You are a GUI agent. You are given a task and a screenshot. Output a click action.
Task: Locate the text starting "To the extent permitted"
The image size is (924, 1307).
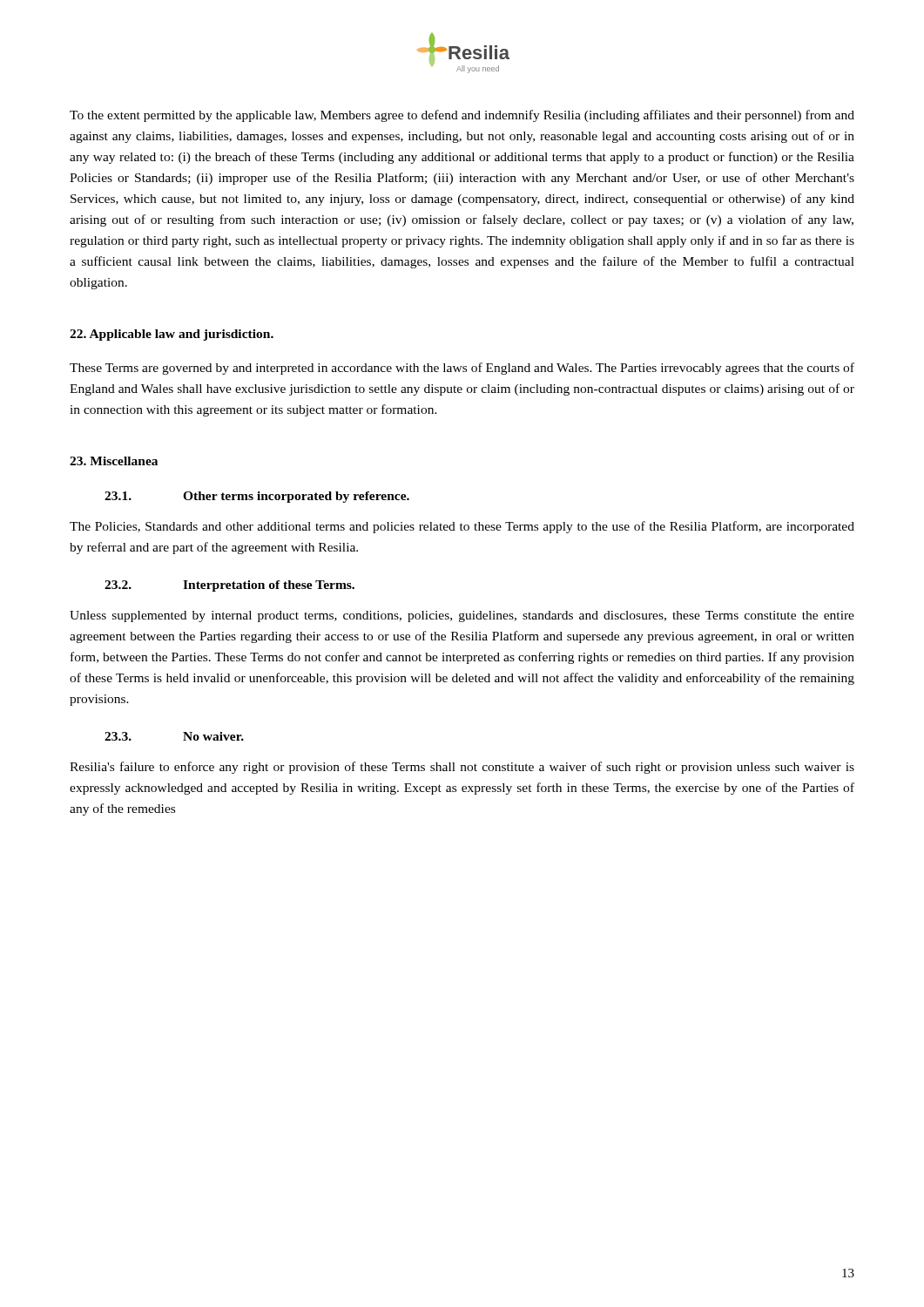(x=462, y=199)
